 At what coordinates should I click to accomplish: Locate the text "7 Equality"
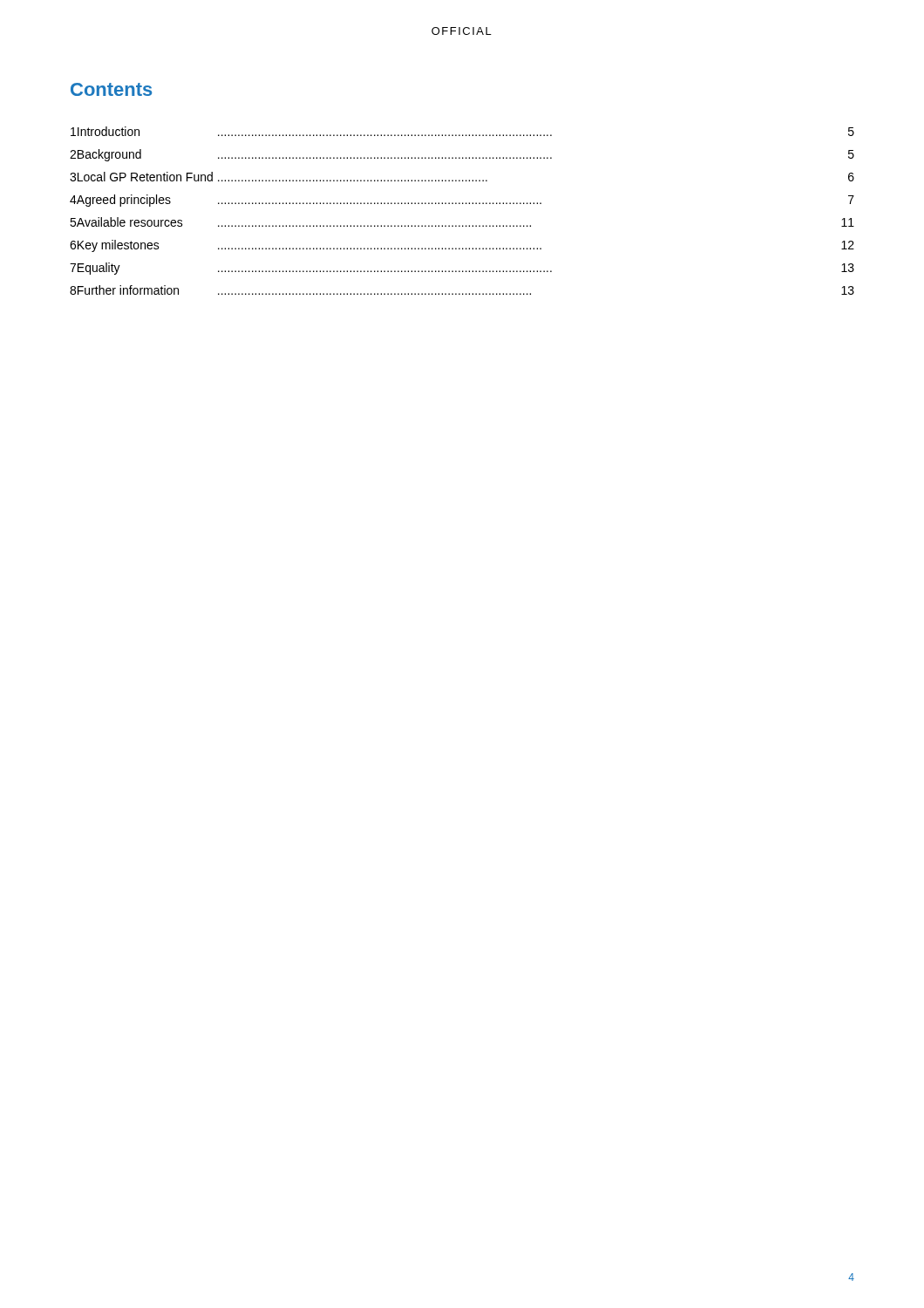coord(462,268)
